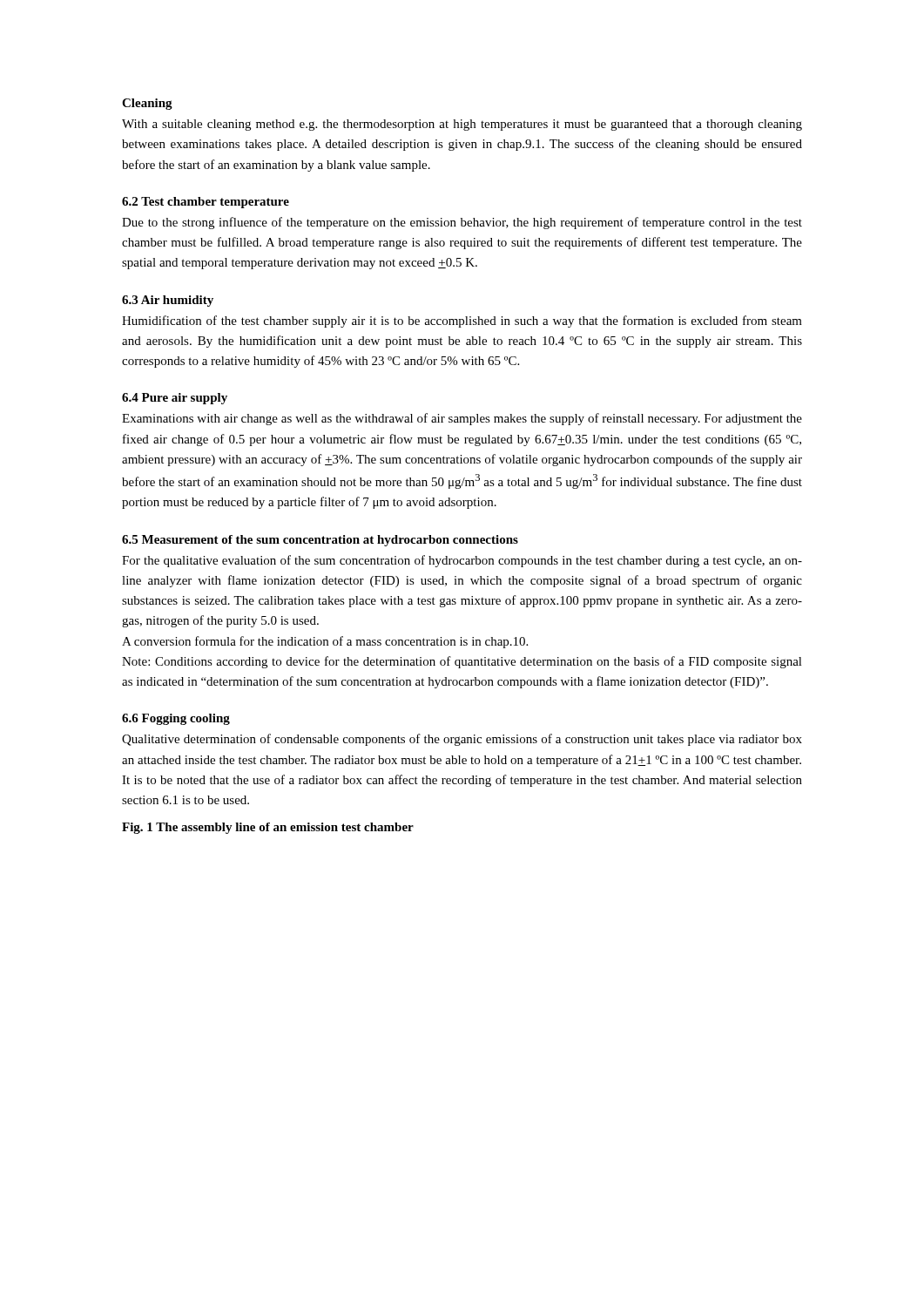Click where it says "6.6 Fogging cooling"

(x=176, y=718)
